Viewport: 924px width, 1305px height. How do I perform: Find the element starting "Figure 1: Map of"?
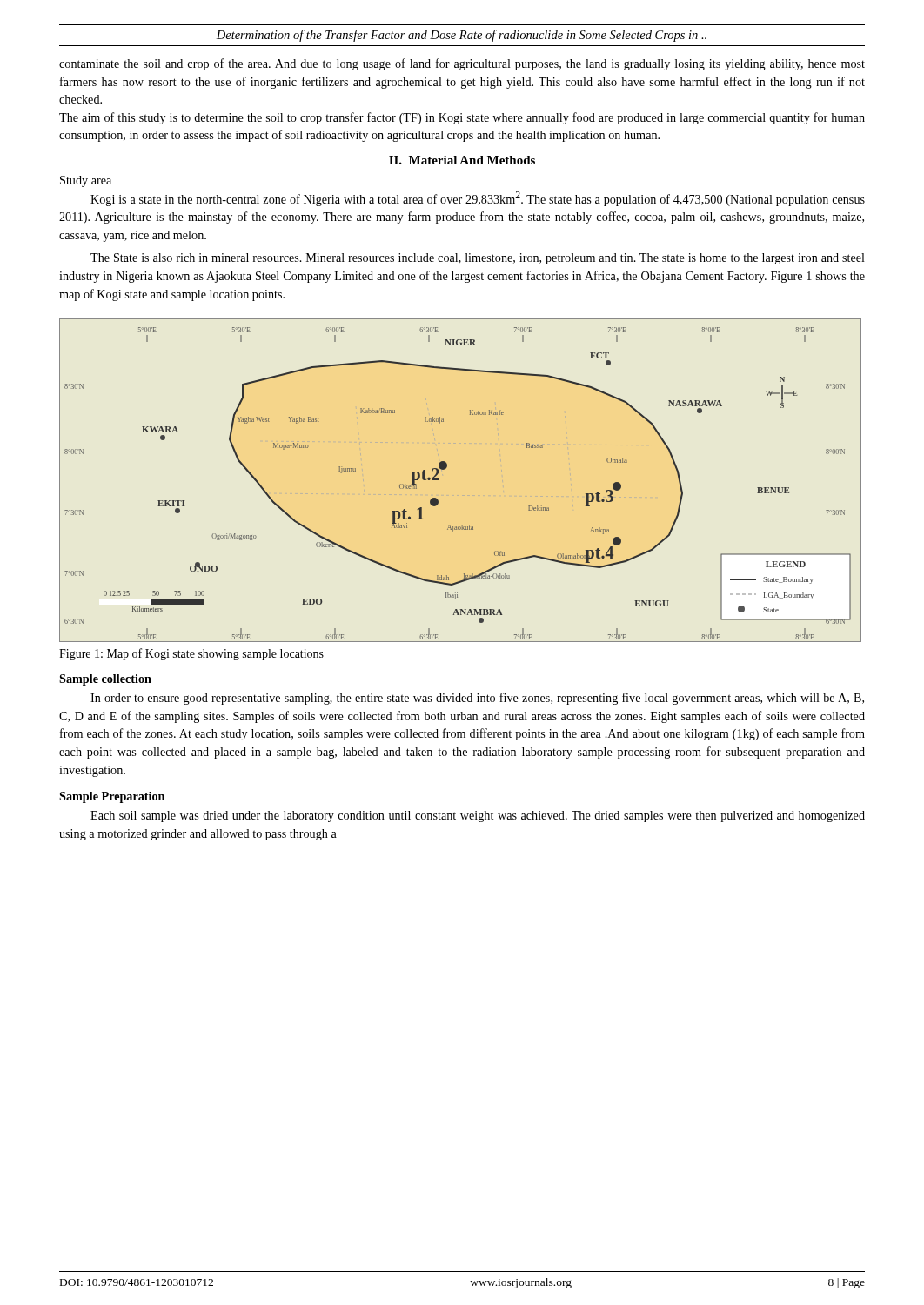pos(191,654)
